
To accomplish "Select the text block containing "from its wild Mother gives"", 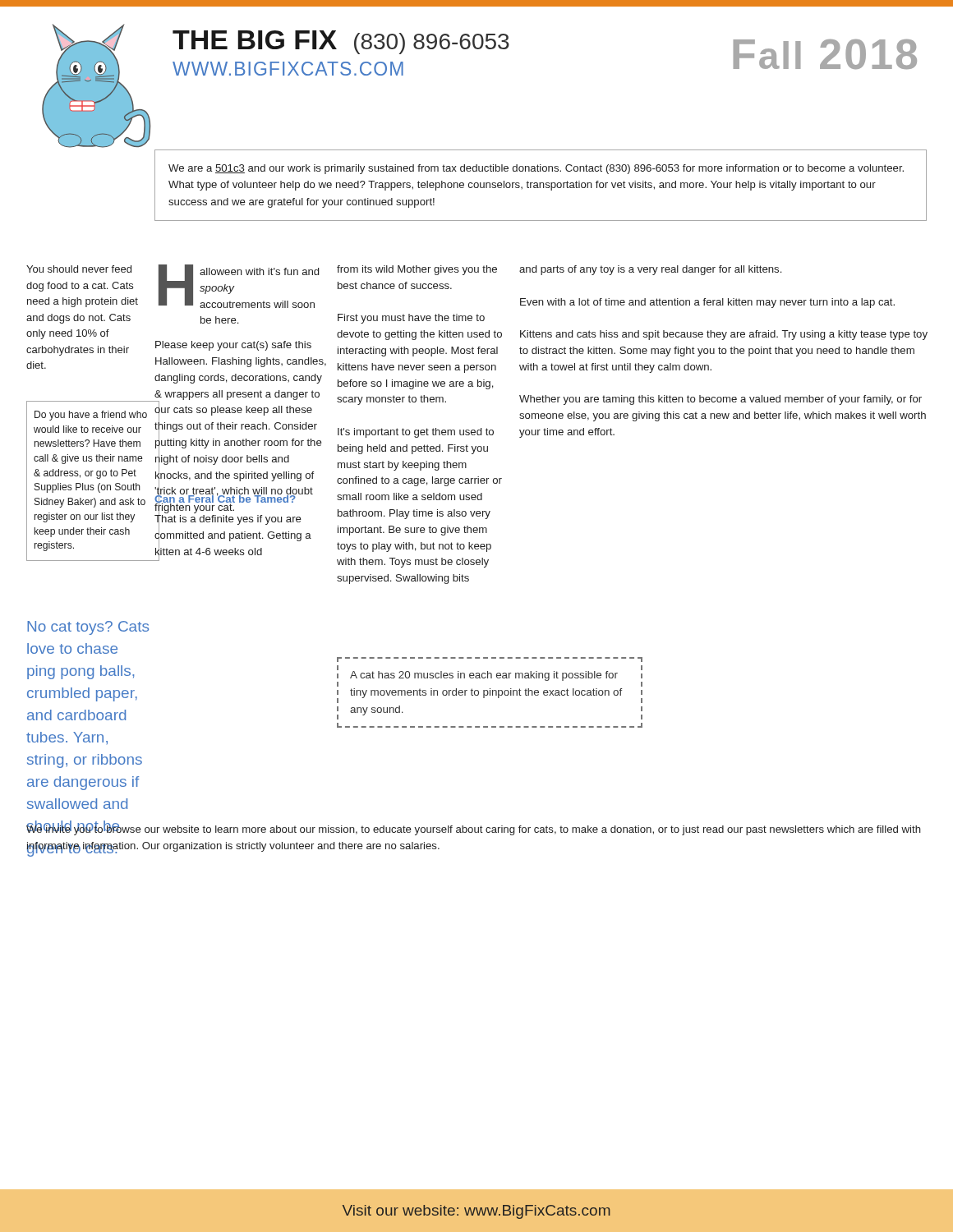I will point(420,423).
